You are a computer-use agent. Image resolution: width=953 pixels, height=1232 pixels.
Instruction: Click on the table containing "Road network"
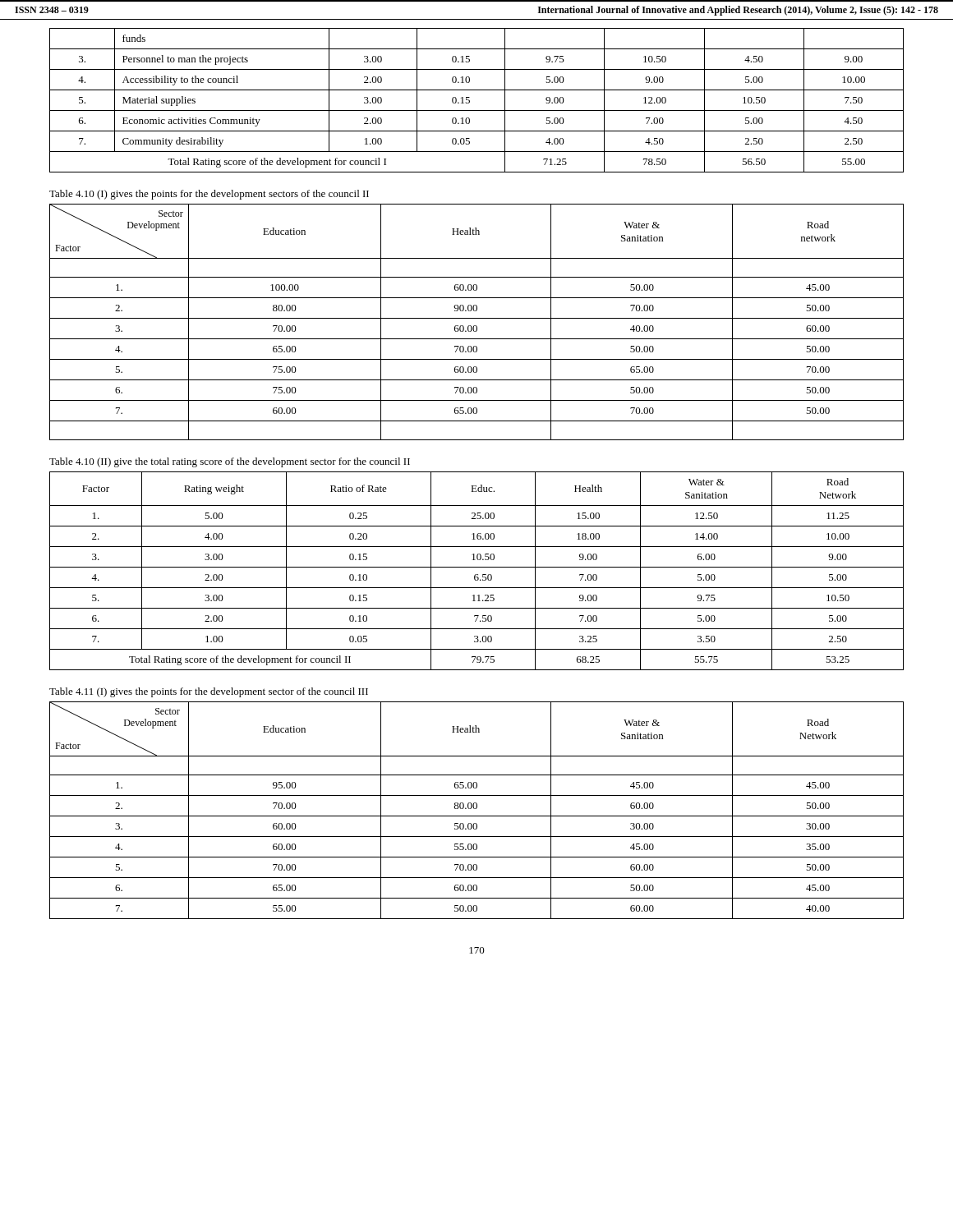pos(476,322)
